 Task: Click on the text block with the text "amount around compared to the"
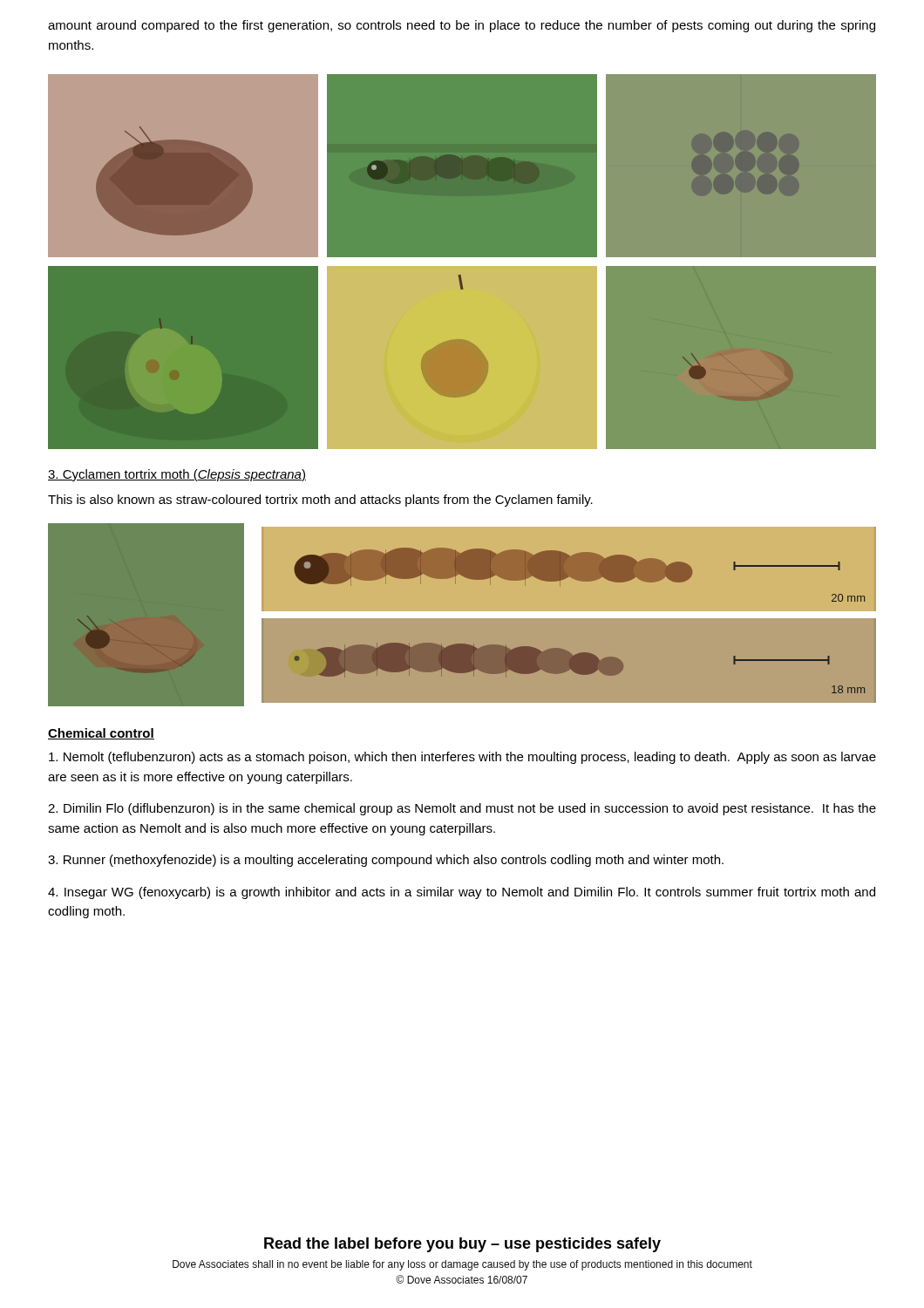point(462,35)
